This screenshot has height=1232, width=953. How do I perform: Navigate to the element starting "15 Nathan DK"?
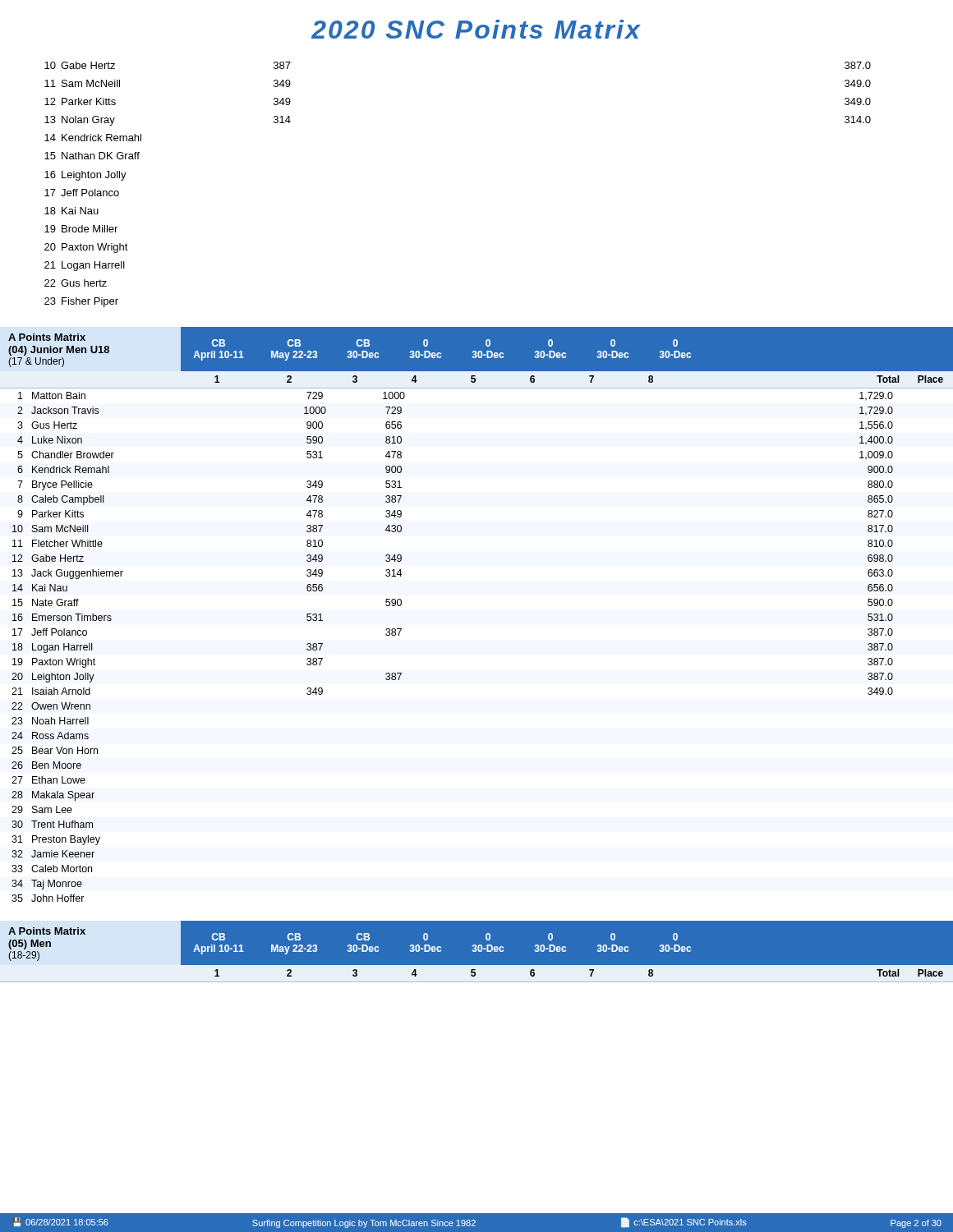[129, 156]
